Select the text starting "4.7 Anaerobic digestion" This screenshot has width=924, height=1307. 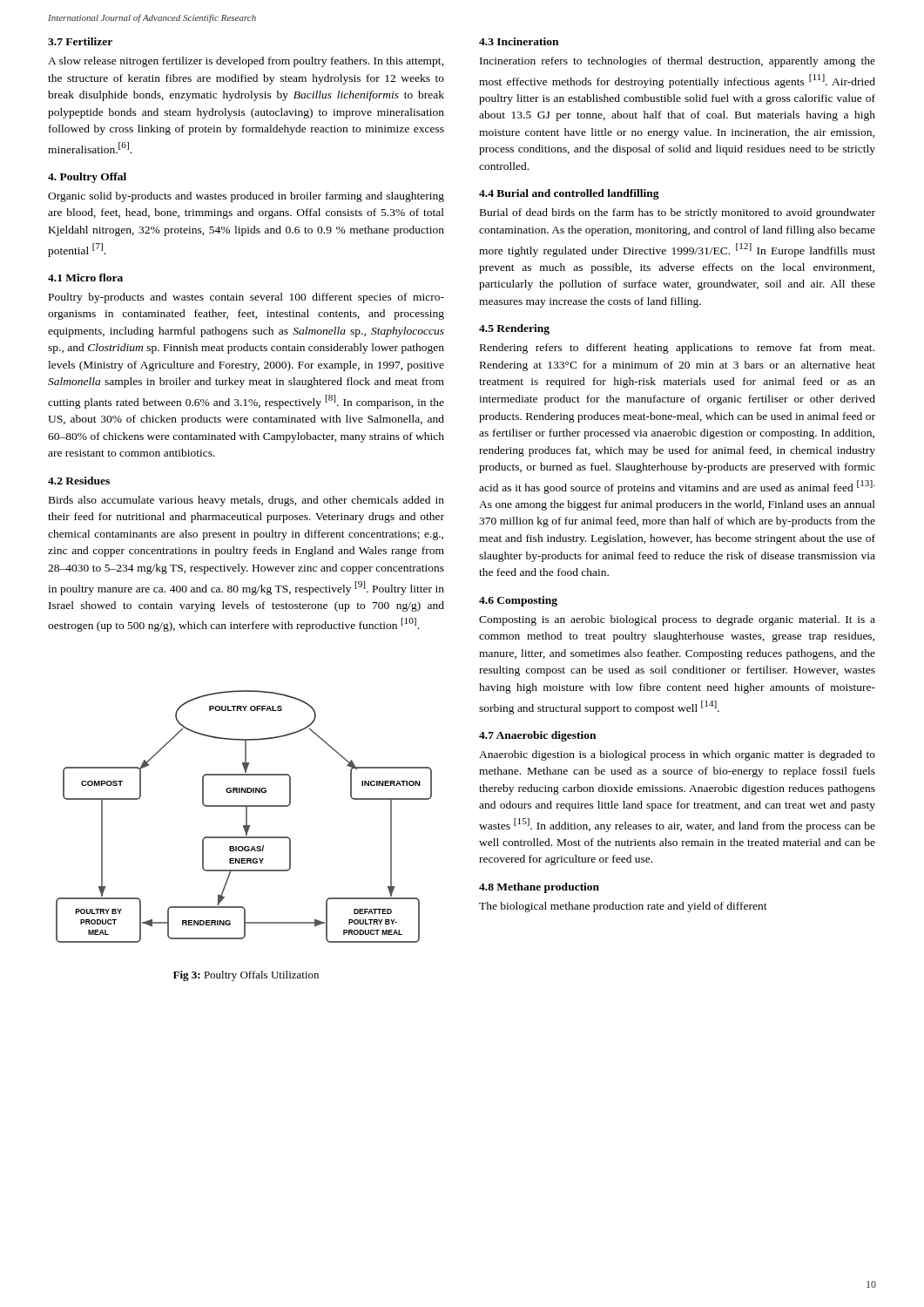coord(537,736)
